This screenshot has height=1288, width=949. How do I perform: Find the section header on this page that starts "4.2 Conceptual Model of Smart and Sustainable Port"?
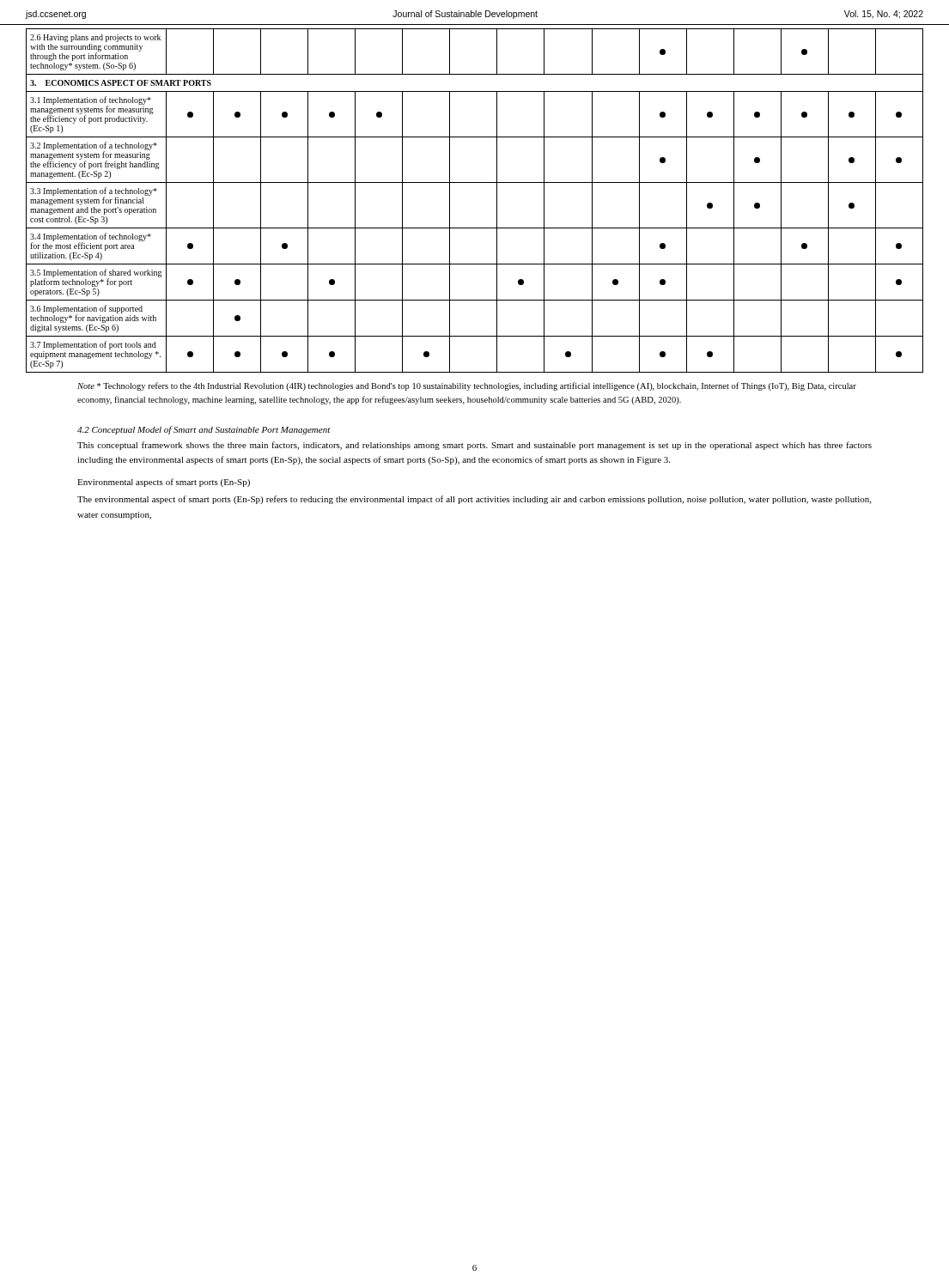pyautogui.click(x=204, y=429)
